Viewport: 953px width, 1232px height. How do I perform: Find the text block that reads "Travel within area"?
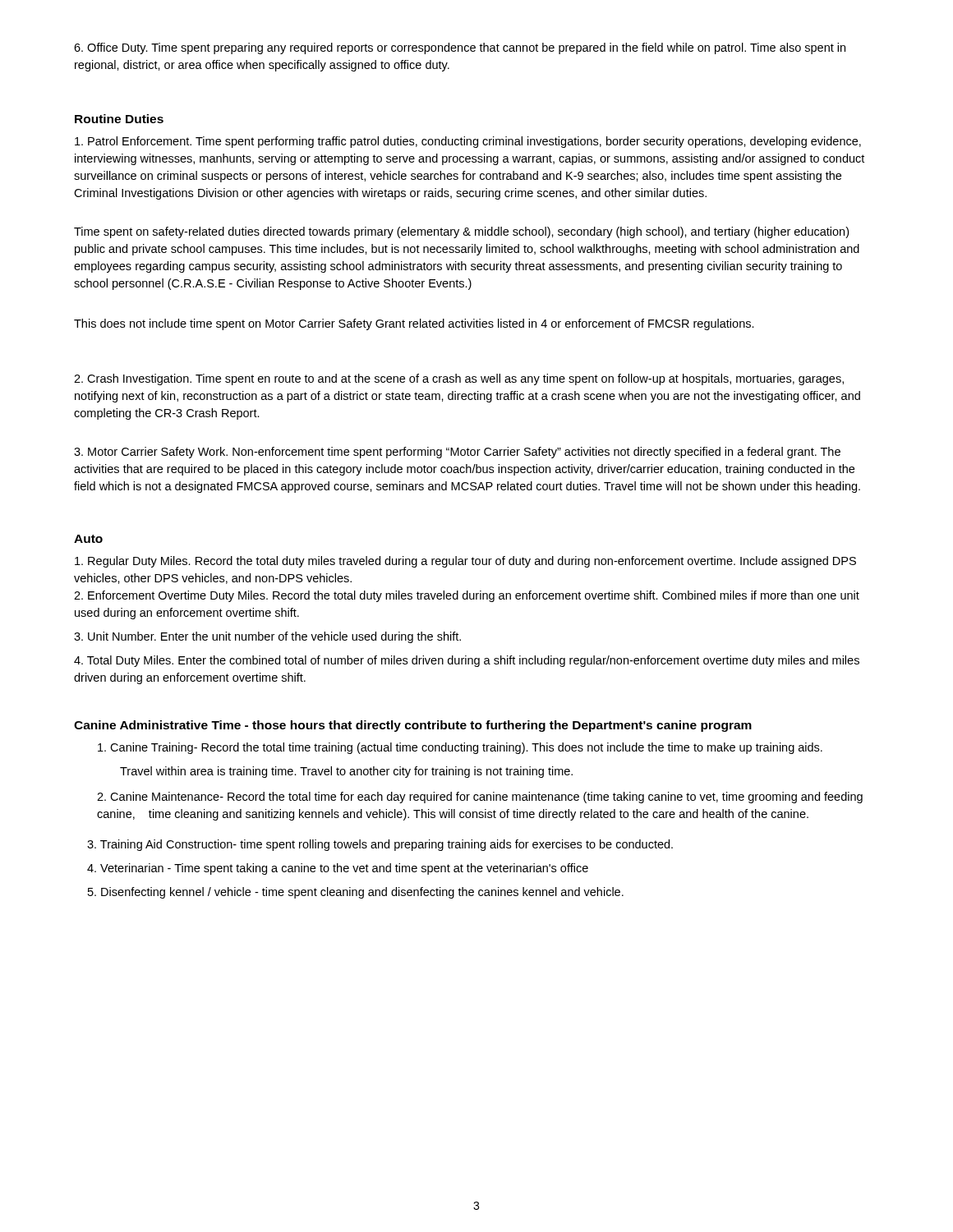pos(347,772)
